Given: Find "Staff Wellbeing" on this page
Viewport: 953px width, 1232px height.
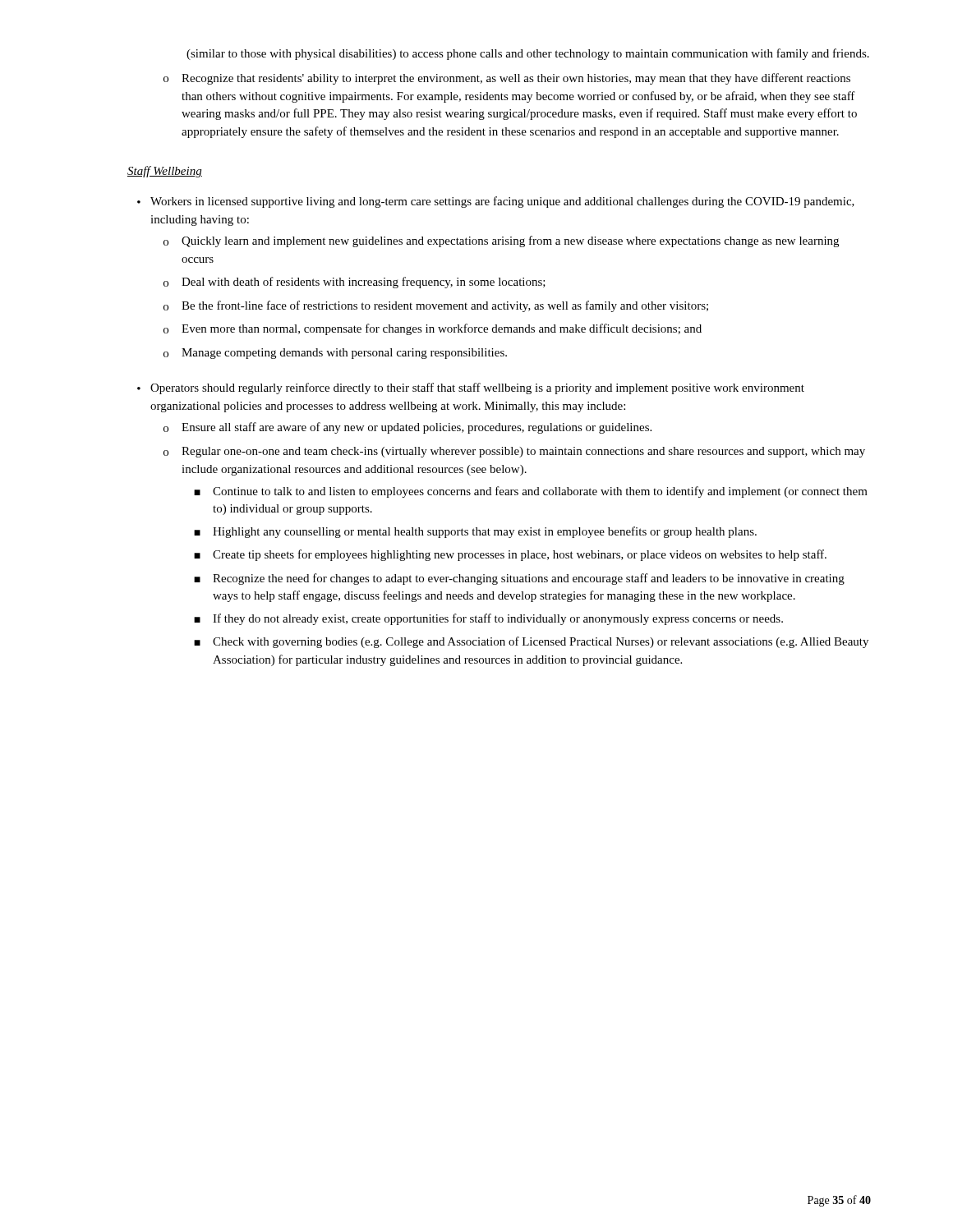Looking at the screenshot, I should pos(165,171).
